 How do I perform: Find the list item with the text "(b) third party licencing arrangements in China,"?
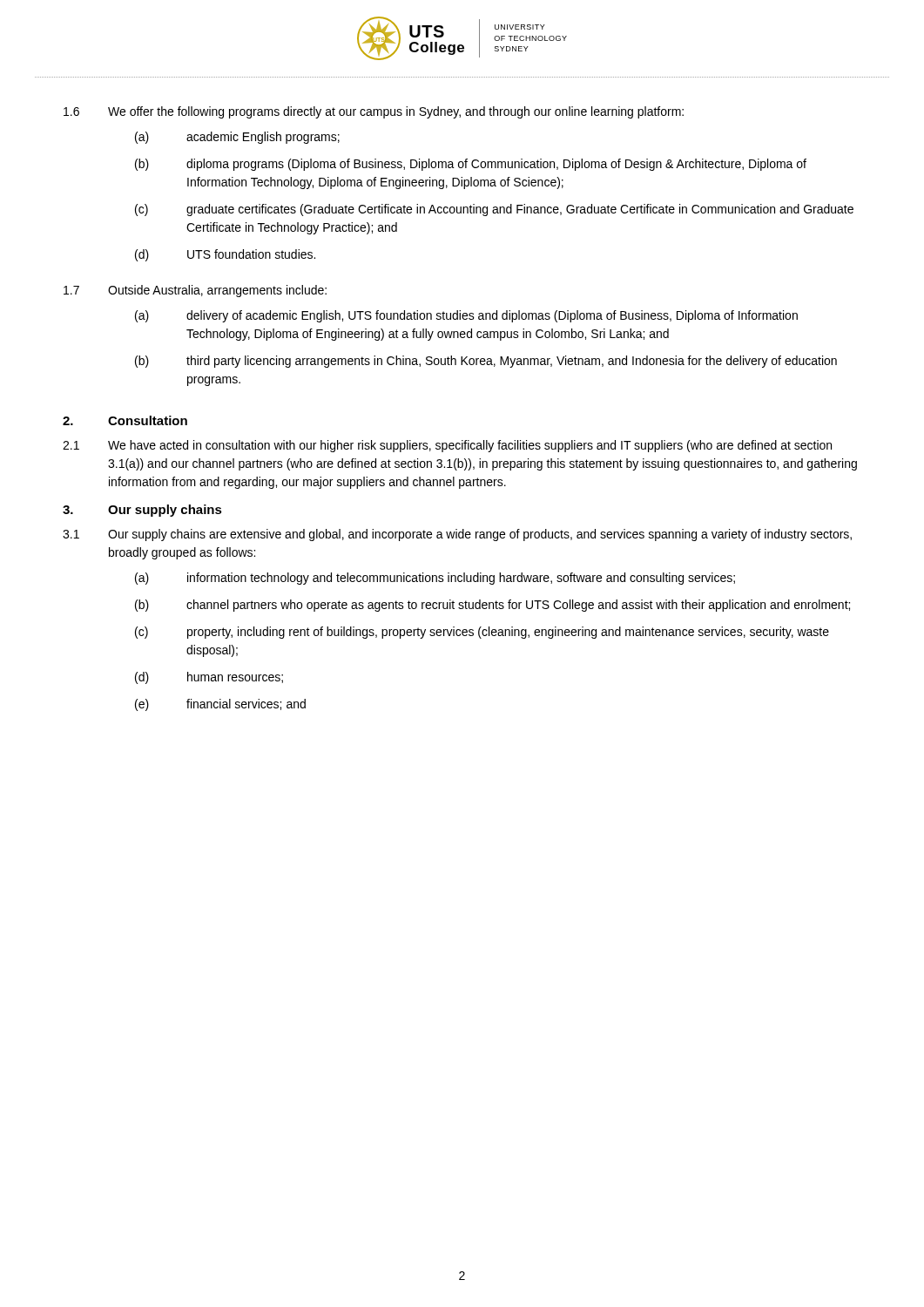coord(485,370)
